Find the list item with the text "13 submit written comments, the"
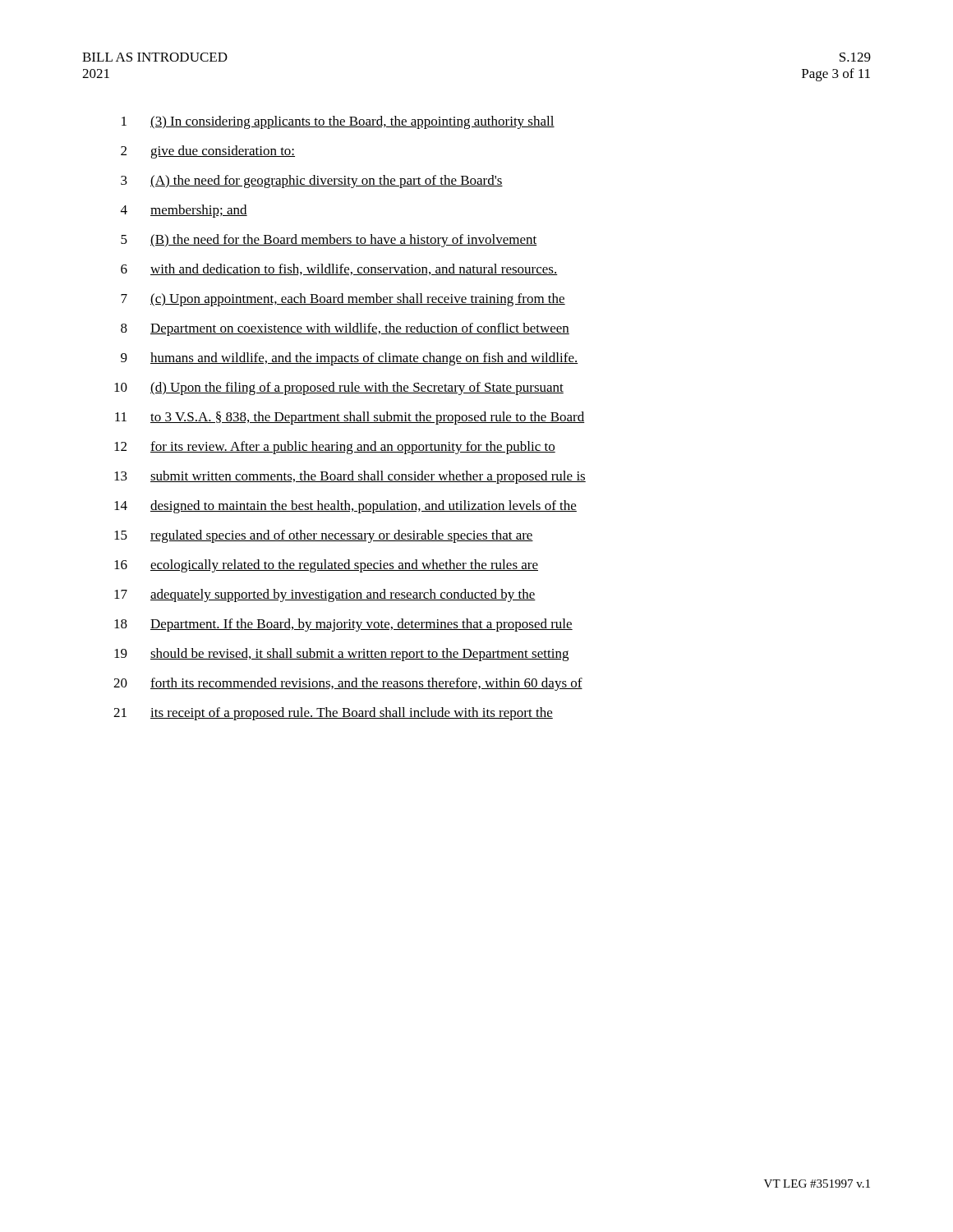Viewport: 953px width, 1232px height. pos(476,476)
